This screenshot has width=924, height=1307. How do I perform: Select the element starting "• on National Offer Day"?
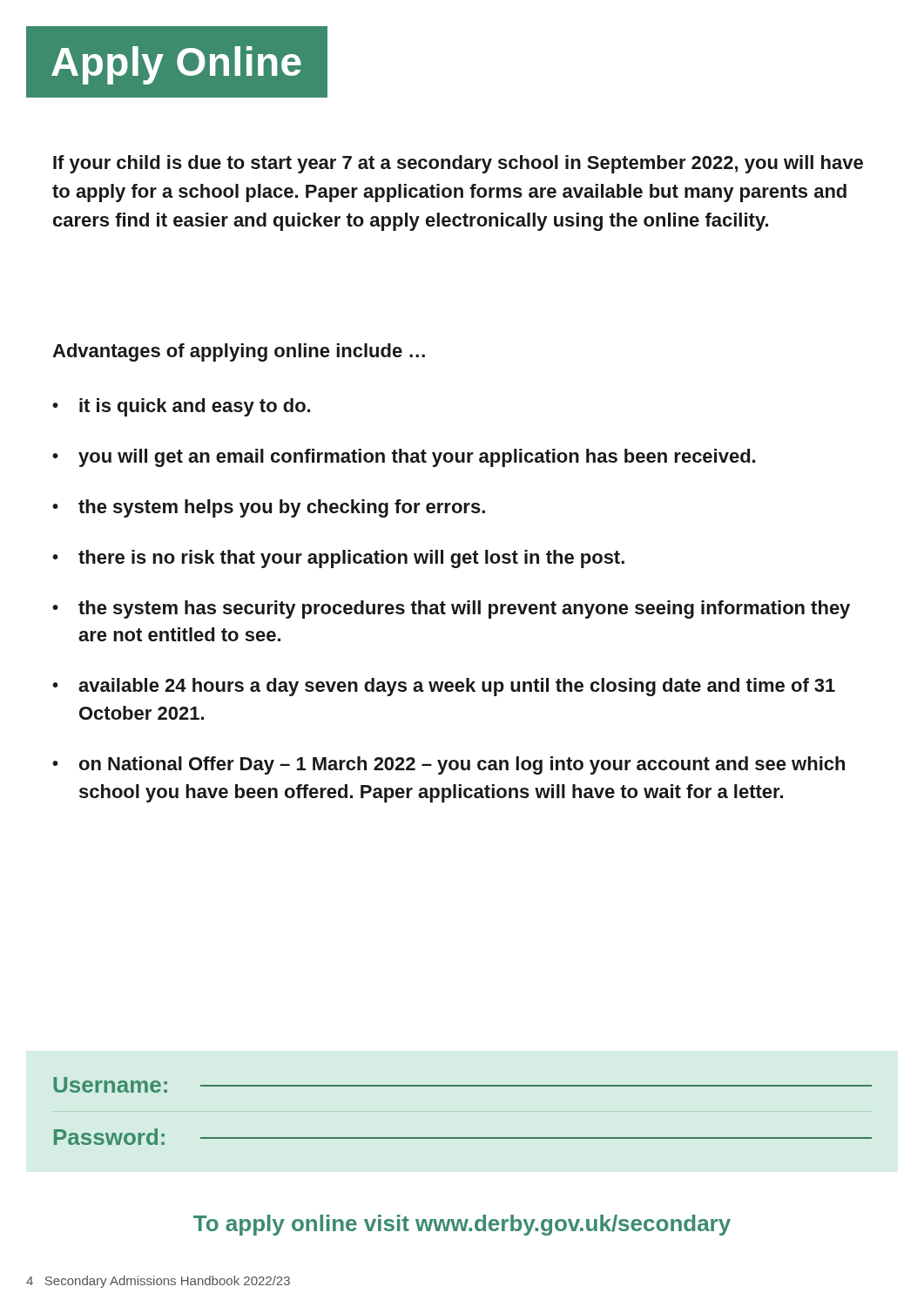click(x=462, y=778)
